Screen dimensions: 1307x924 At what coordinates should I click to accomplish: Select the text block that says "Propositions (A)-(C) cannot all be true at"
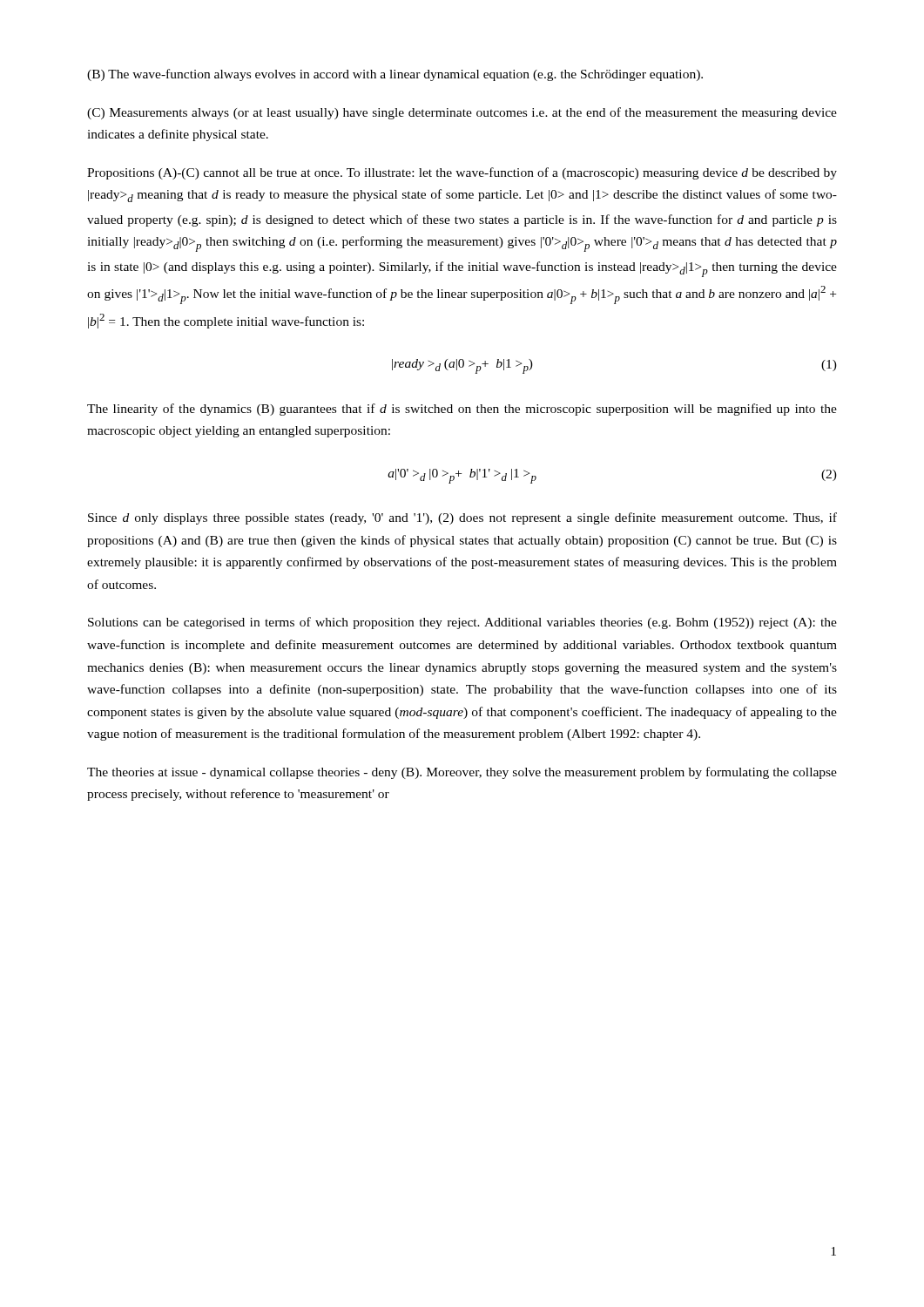[x=462, y=246]
